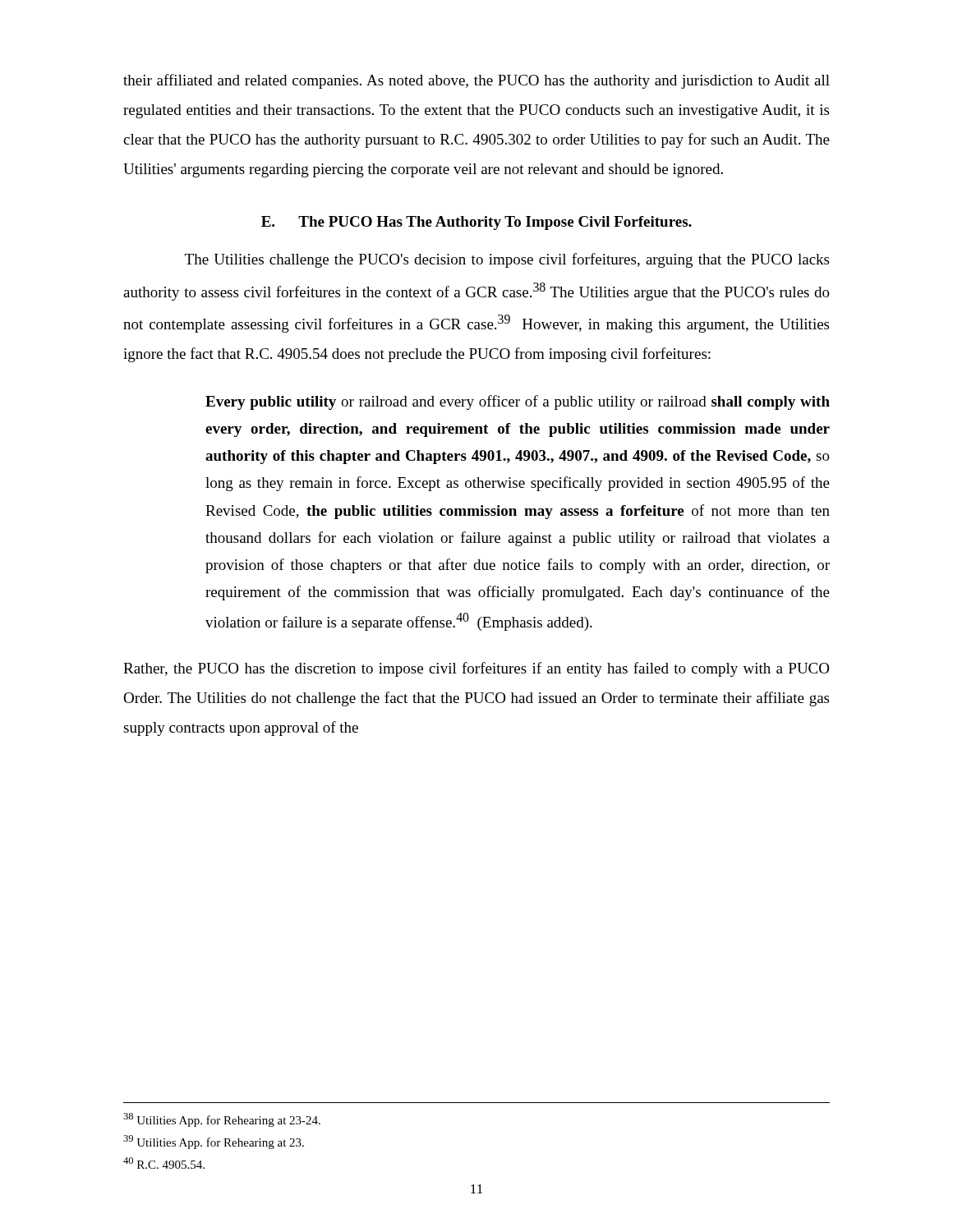Screen dimensions: 1232x953
Task: Locate the text block with the text "The Utilities challenge the PUCO's decision"
Action: 476,307
